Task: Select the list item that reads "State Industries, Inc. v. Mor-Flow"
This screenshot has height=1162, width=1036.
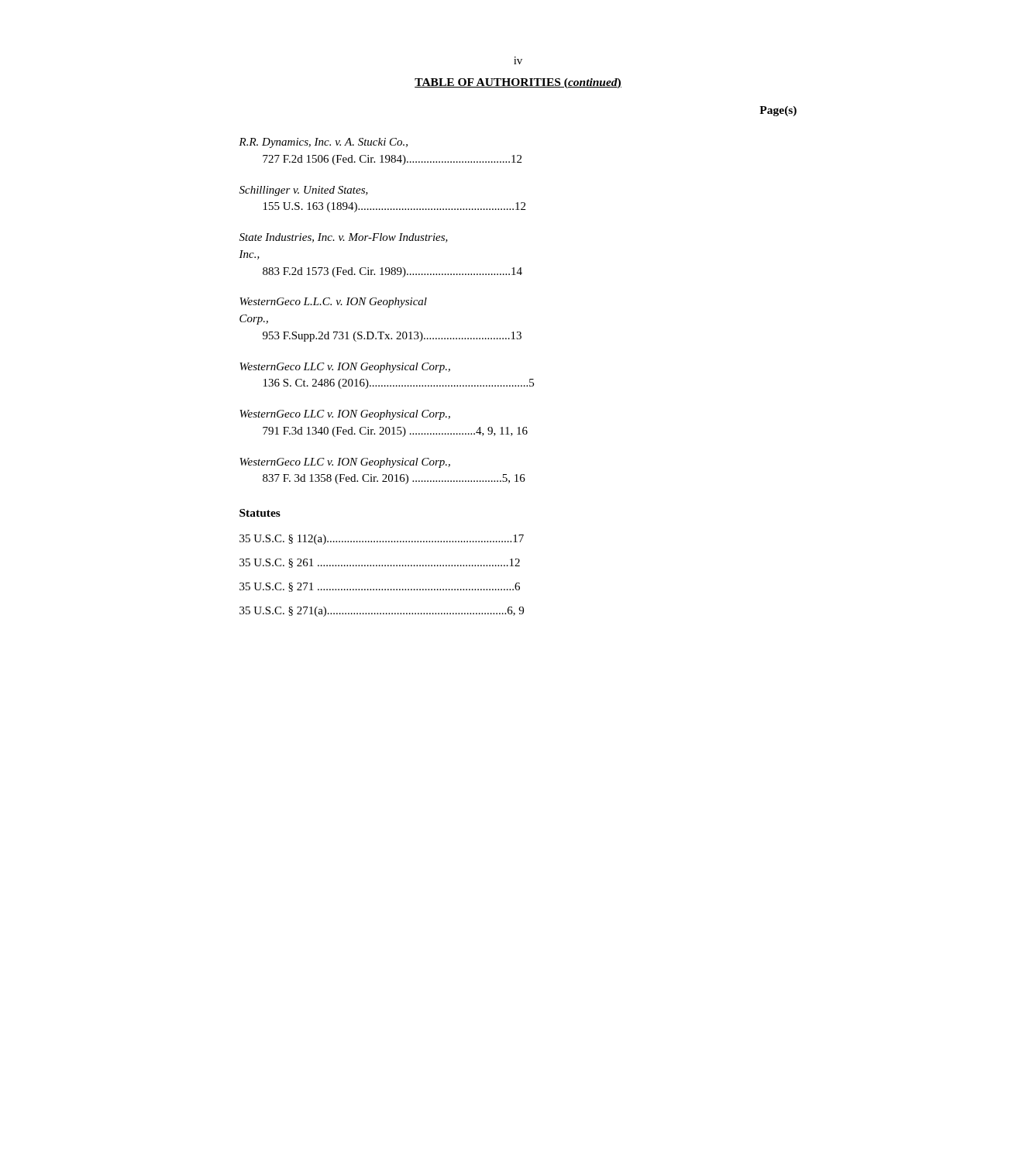Action: click(344, 238)
